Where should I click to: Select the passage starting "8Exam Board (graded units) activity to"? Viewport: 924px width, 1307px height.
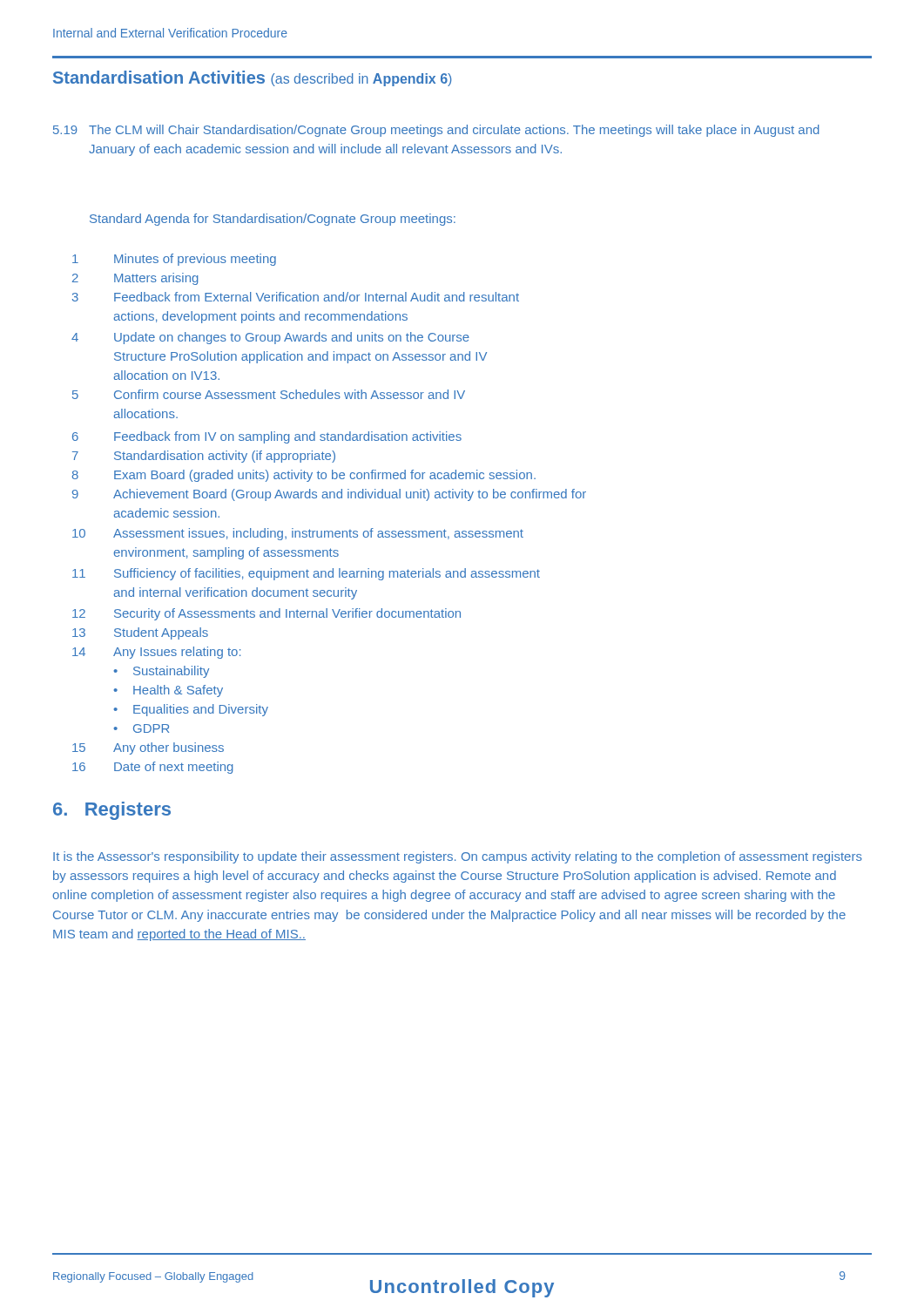(x=294, y=475)
